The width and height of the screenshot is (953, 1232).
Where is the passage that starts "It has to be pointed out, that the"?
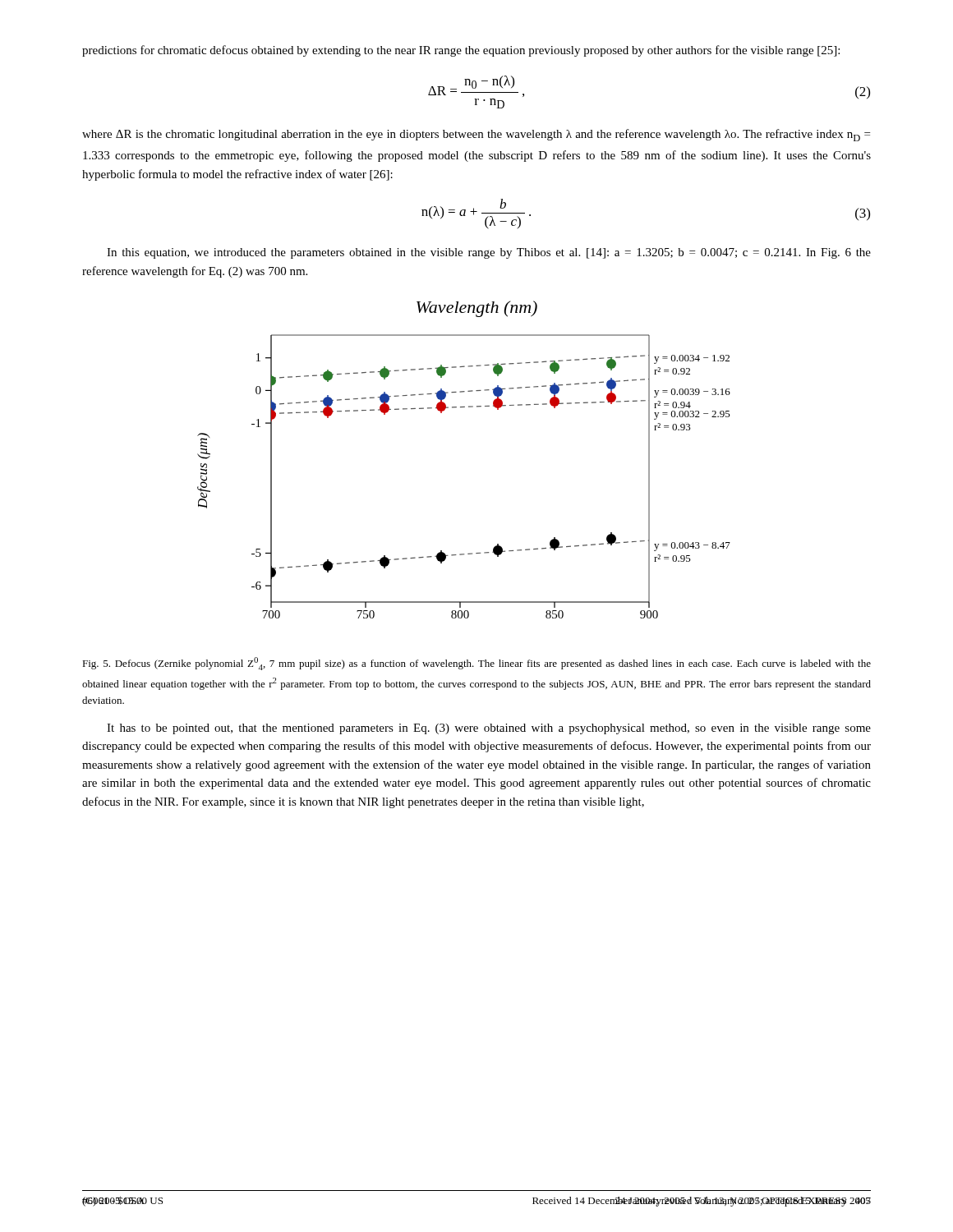[476, 764]
